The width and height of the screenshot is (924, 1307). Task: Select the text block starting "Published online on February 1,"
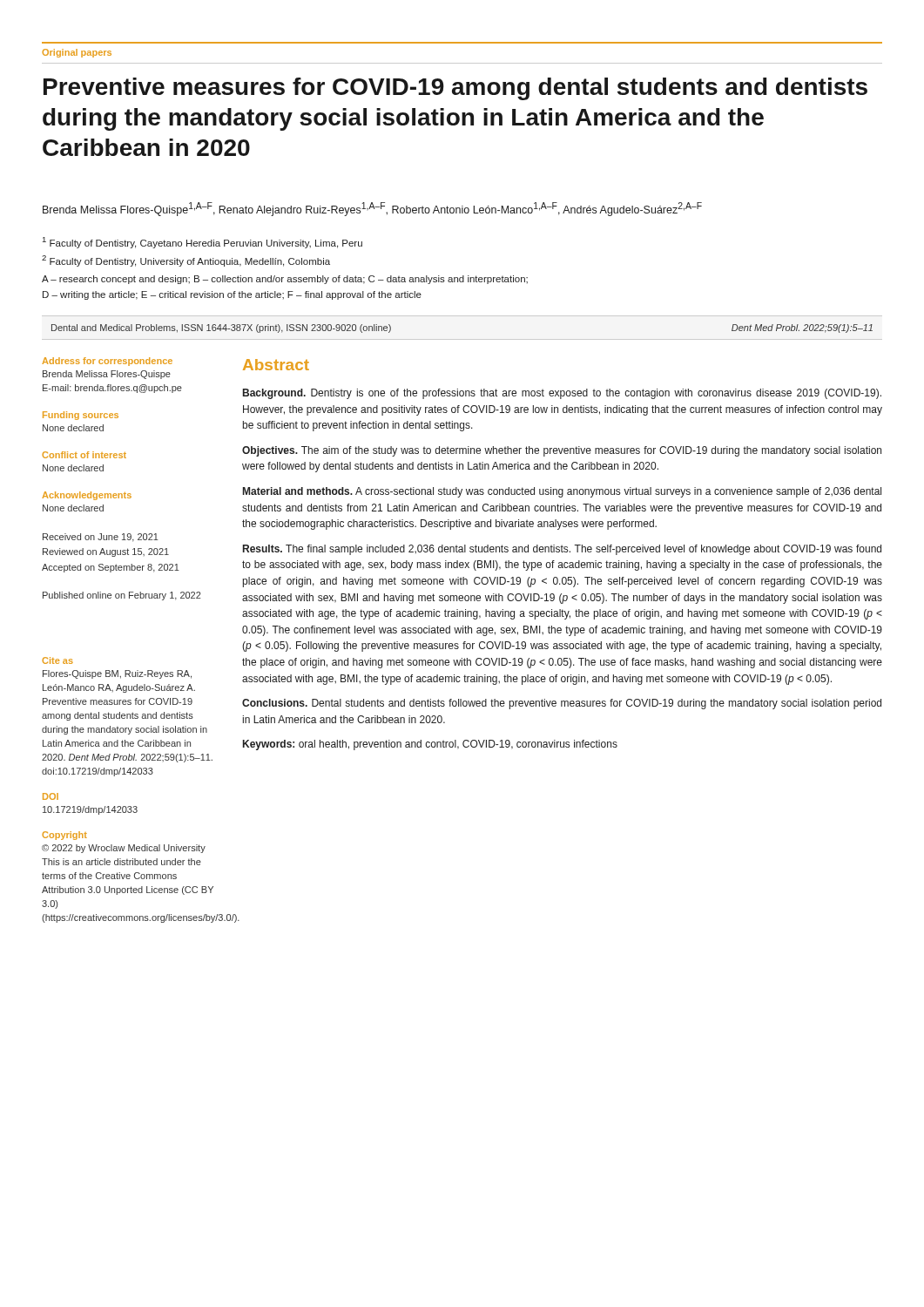click(121, 595)
